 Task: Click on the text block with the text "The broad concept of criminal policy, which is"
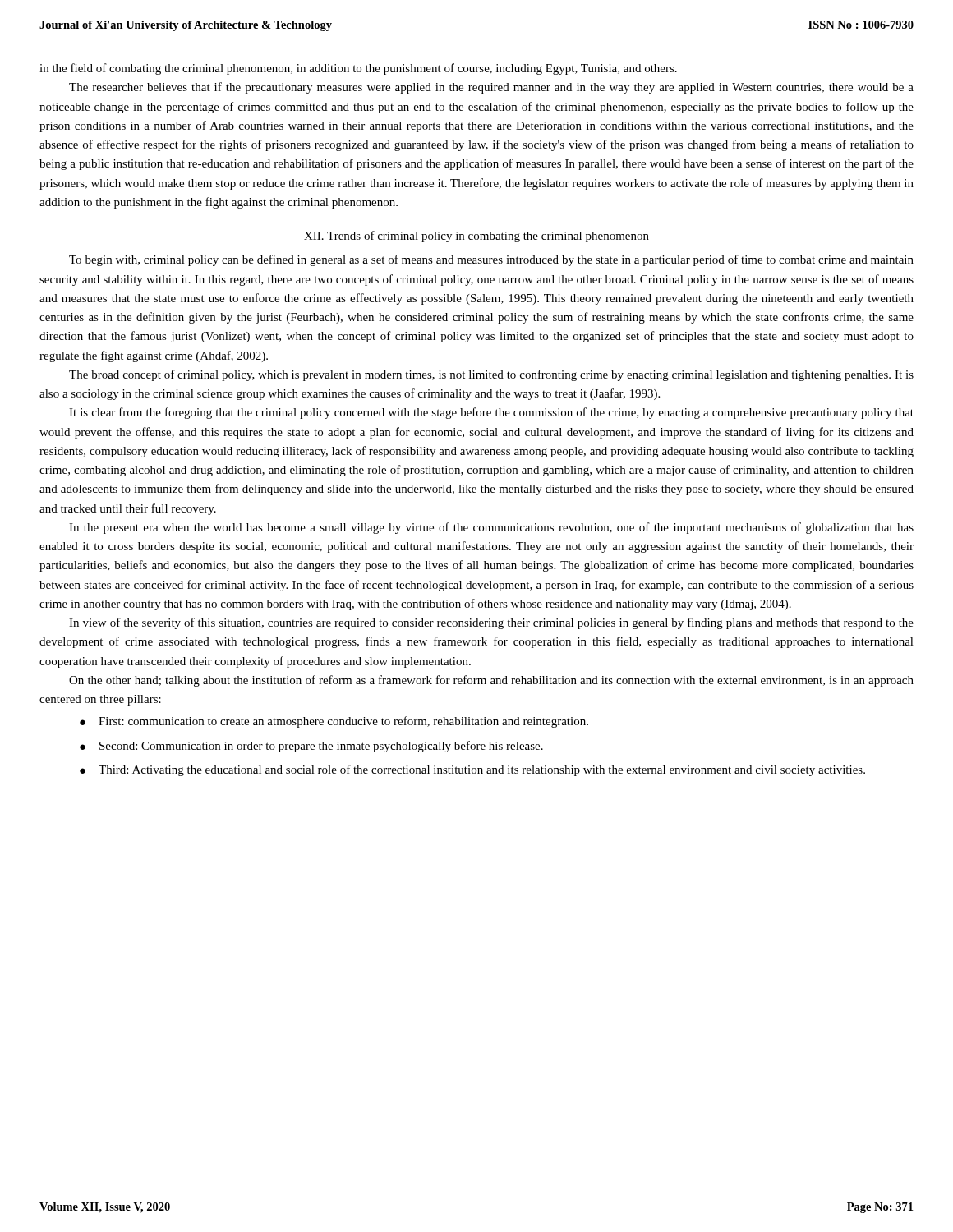click(x=476, y=384)
